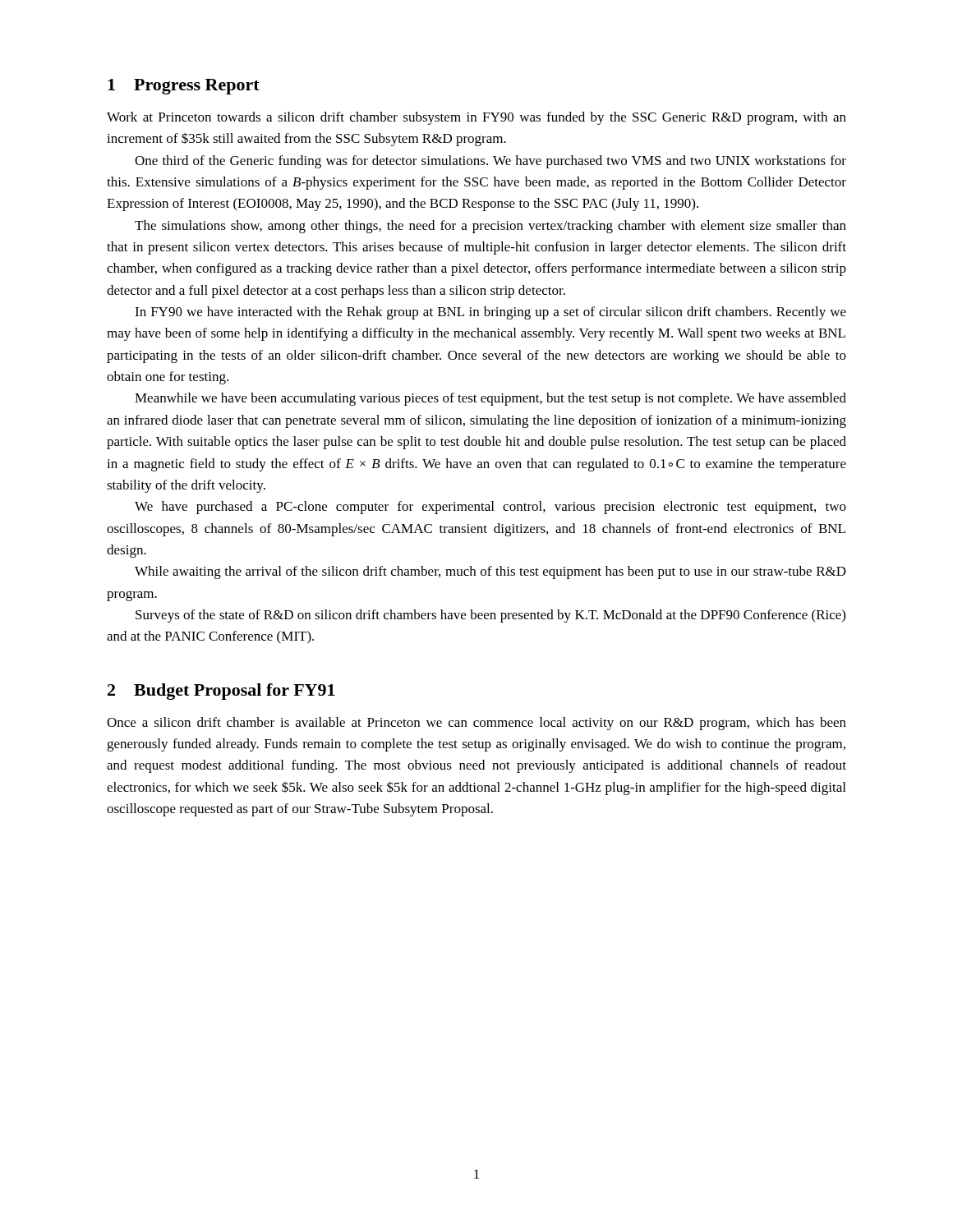Viewport: 953px width, 1232px height.
Task: Navigate to the text starting "We have purchased a PC-clone"
Action: pos(476,529)
